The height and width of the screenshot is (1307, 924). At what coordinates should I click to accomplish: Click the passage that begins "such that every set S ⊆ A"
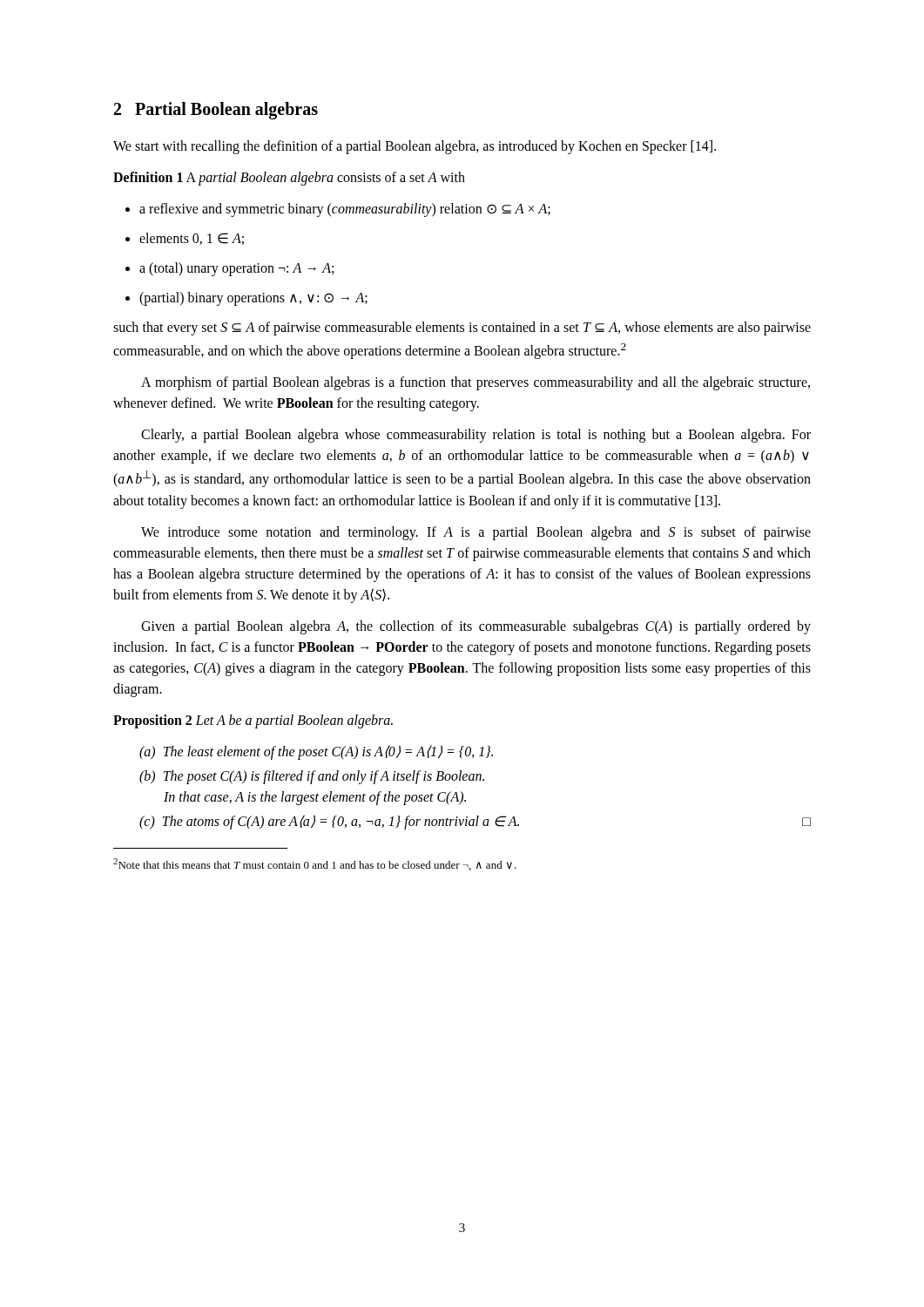click(x=462, y=340)
